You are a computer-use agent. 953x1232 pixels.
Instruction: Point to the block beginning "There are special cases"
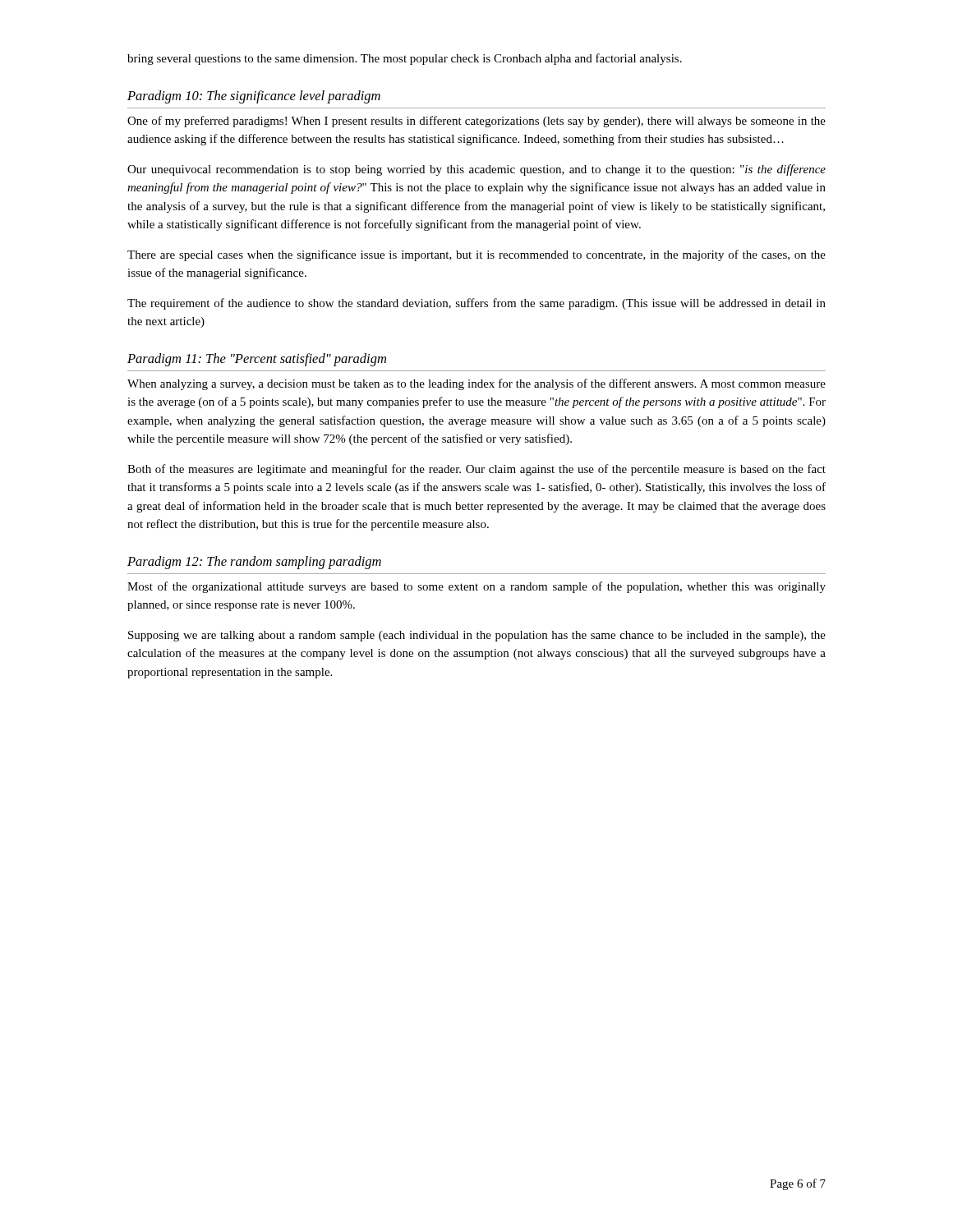[476, 263]
